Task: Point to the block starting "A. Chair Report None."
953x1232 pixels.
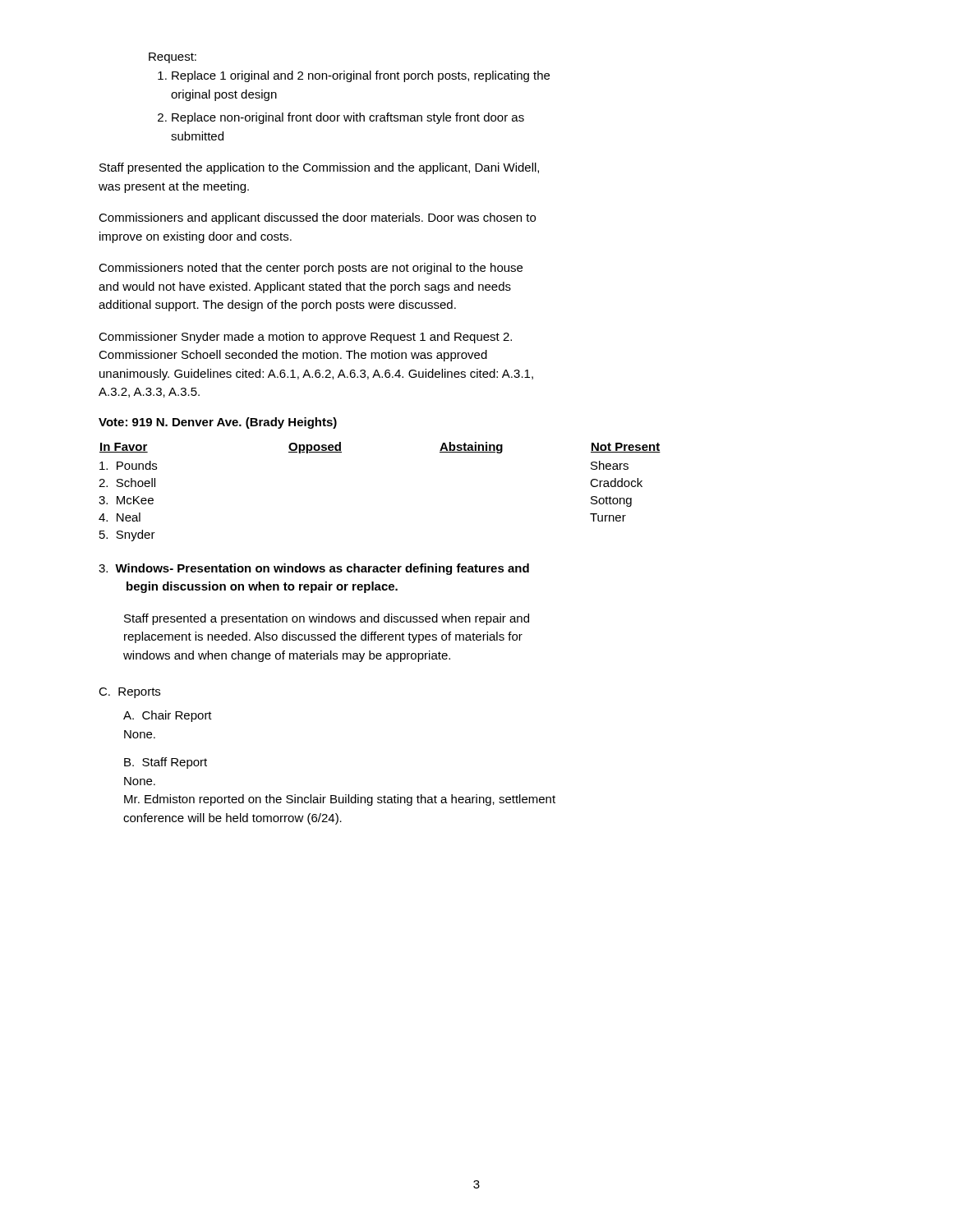Action: point(167,724)
